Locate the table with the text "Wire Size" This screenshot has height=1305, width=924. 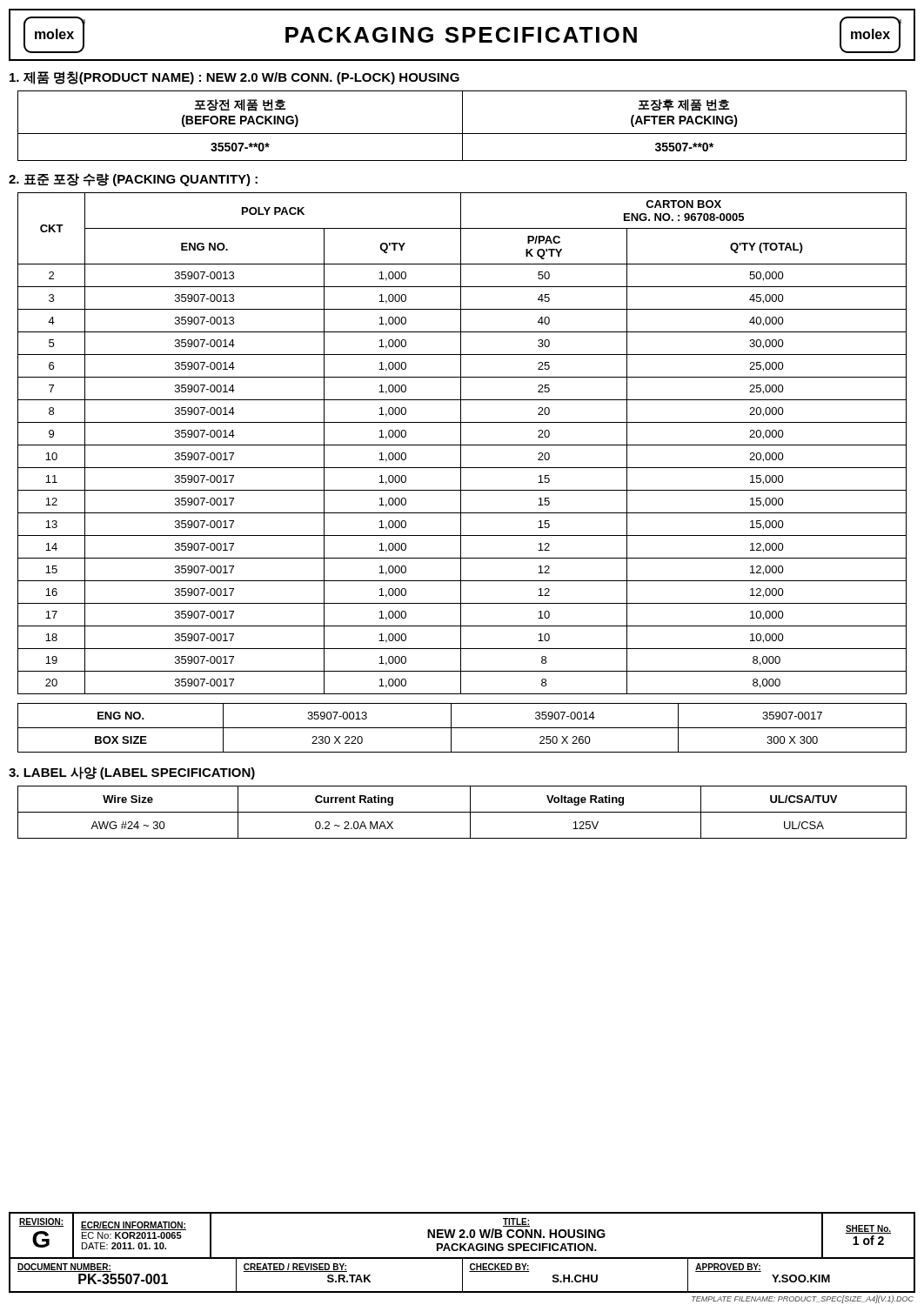pyautogui.click(x=462, y=812)
